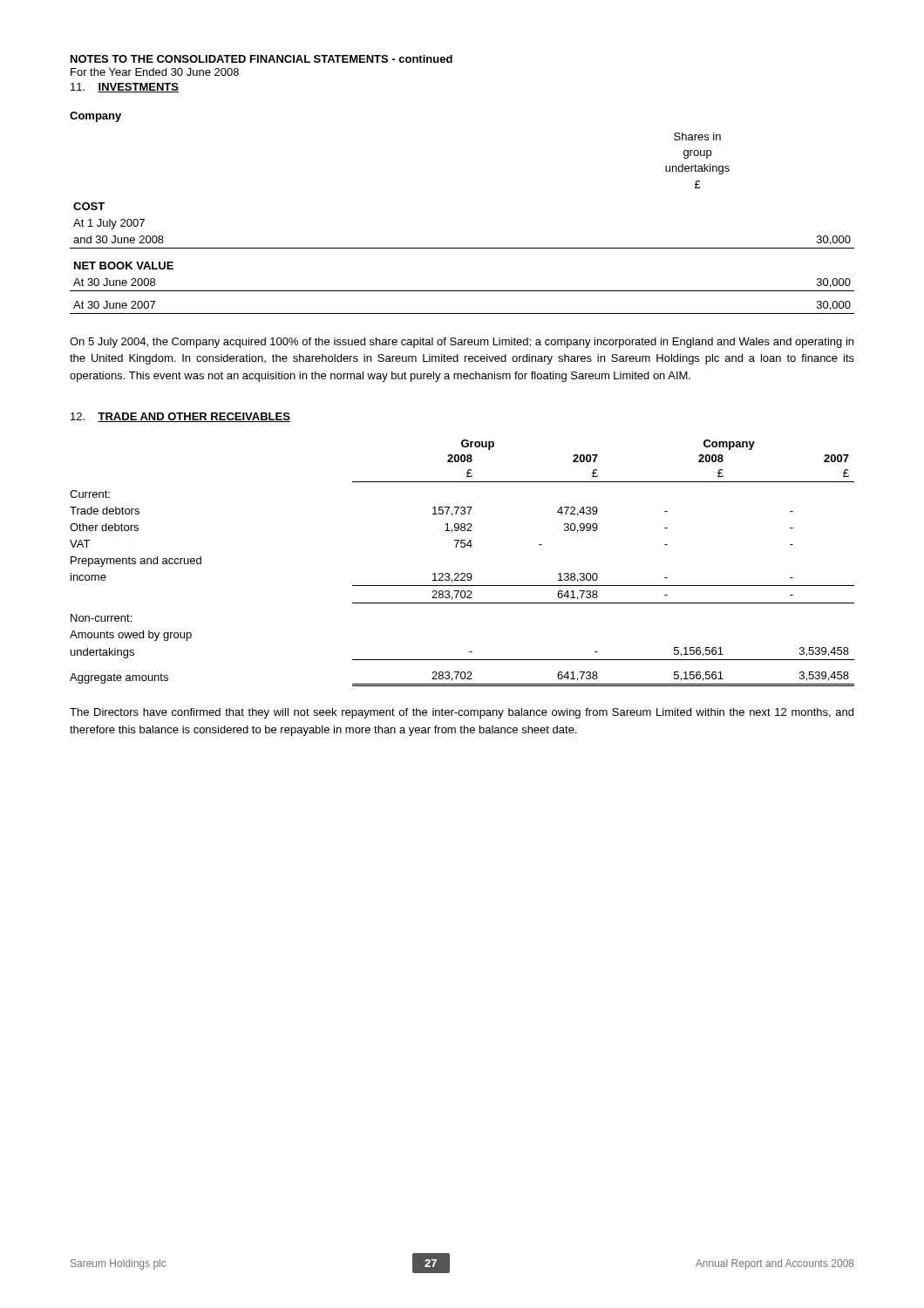
Task: Select the block starting "12. TRADE AND OTHER RECEIVABLES"
Action: (180, 417)
